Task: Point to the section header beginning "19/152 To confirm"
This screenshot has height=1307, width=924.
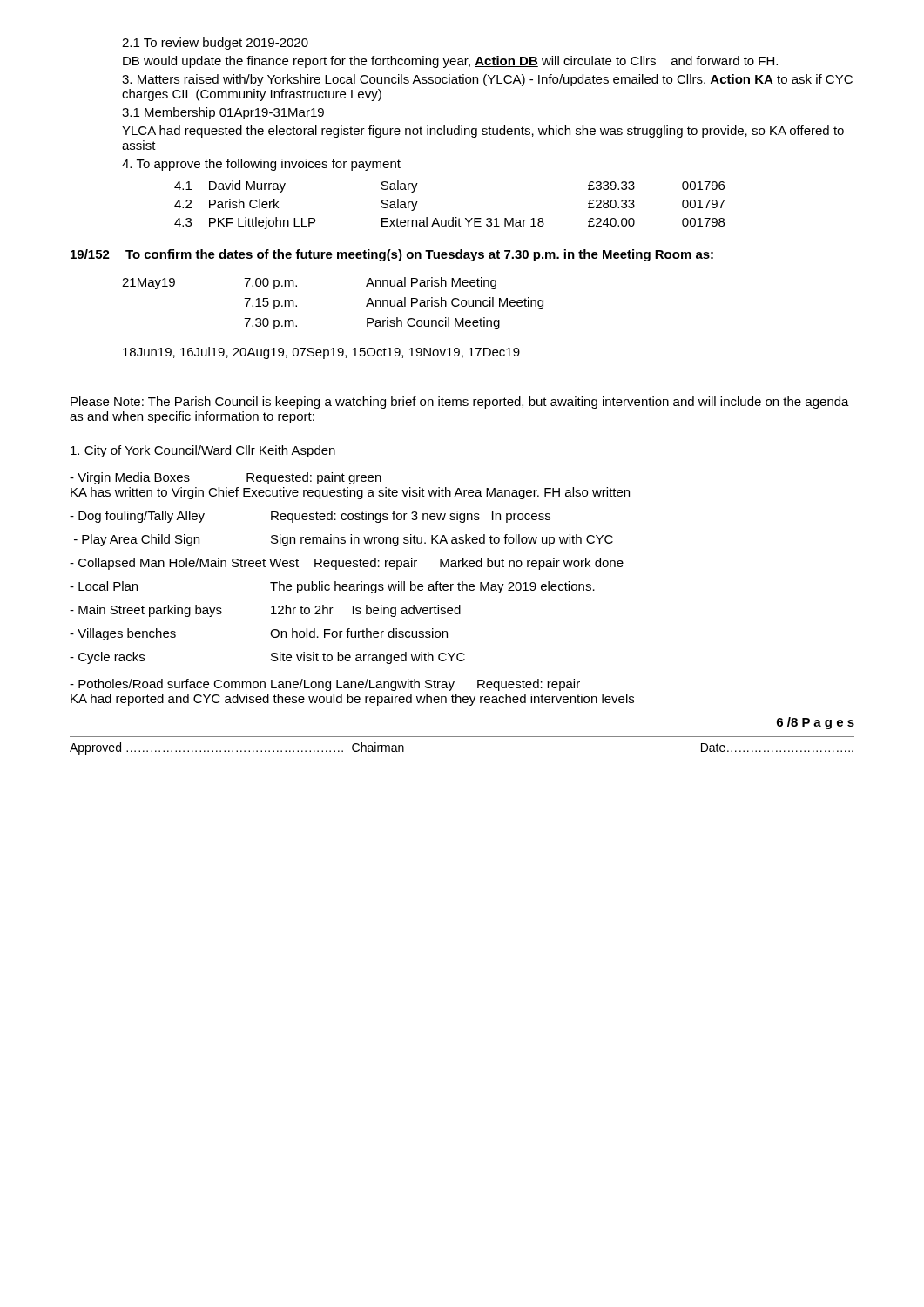Action: tap(392, 254)
